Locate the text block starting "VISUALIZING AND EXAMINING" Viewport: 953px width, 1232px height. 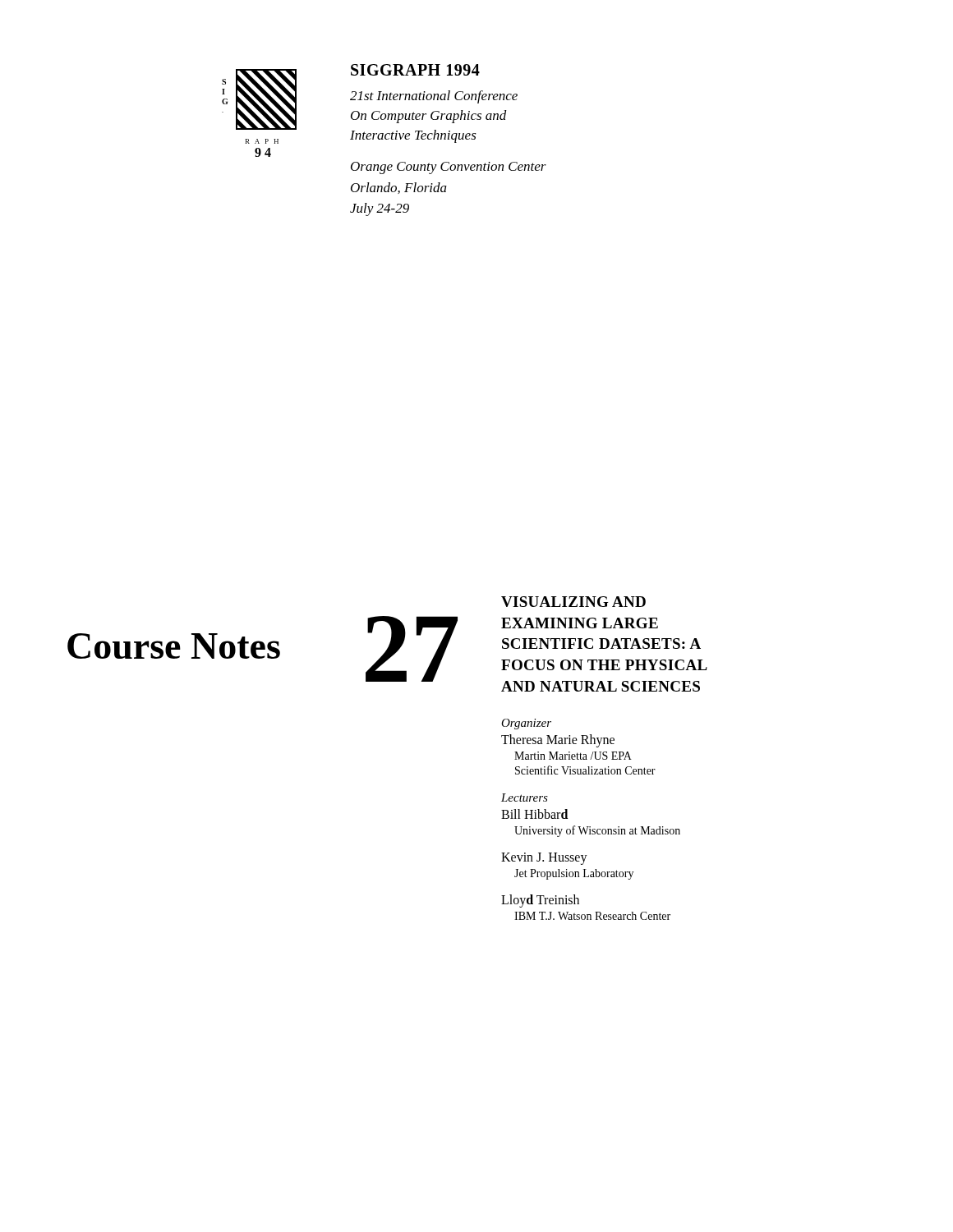(604, 644)
